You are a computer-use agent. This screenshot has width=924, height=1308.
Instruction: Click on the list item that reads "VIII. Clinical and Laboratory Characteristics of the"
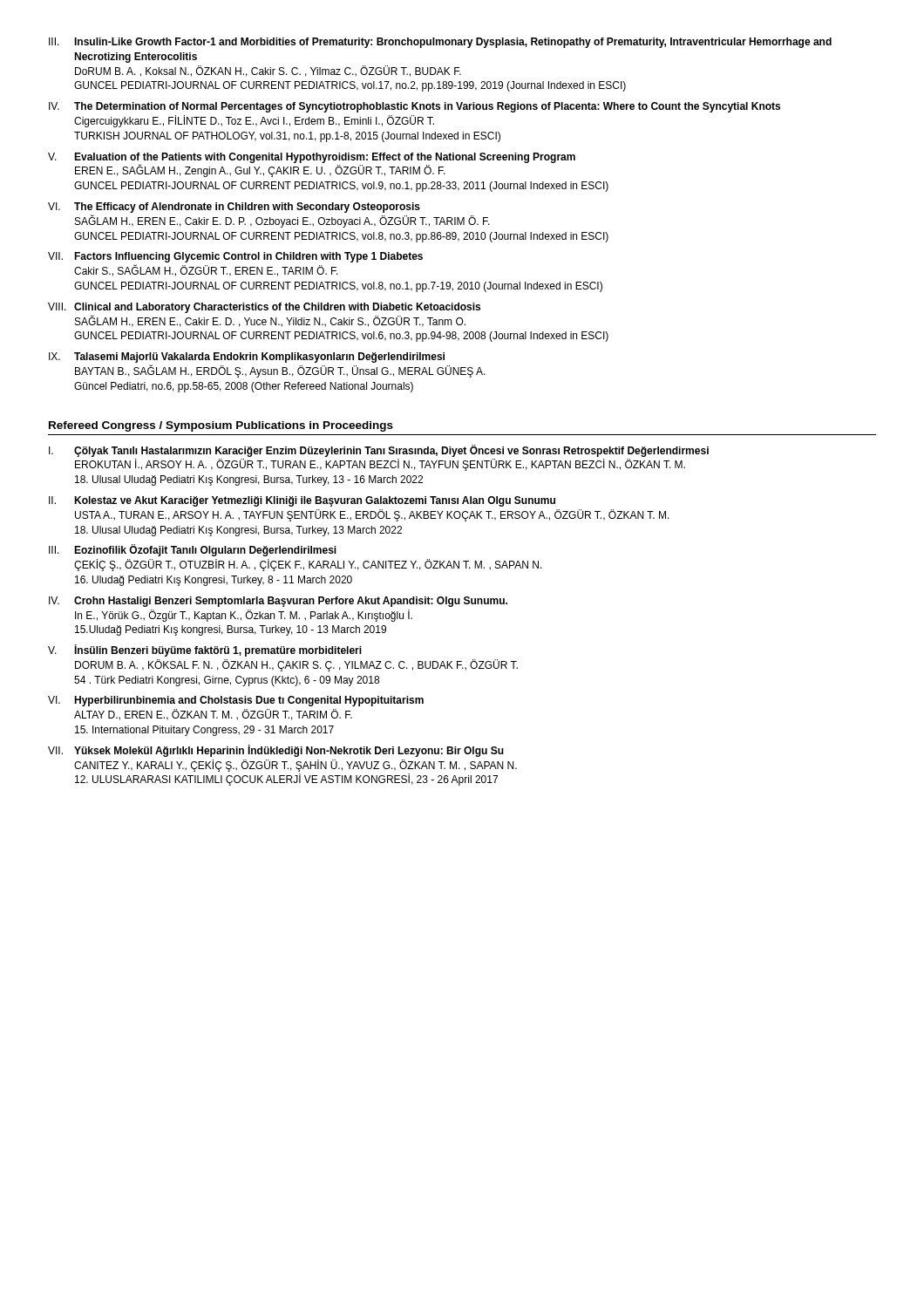462,322
